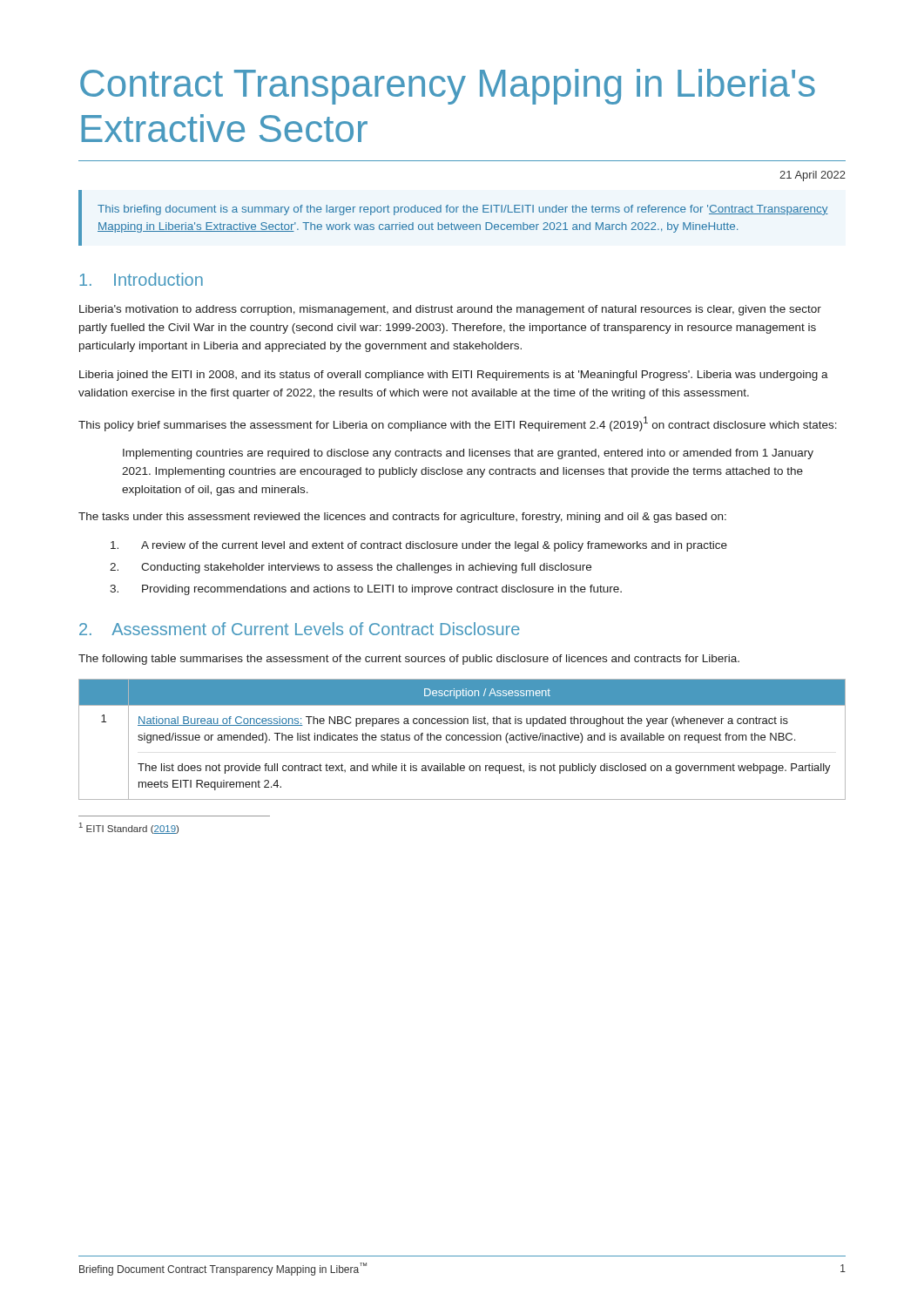This screenshot has height=1307, width=924.
Task: Select the text block starting "3. Providing recommendations and actions to LEITI to"
Action: 462,589
